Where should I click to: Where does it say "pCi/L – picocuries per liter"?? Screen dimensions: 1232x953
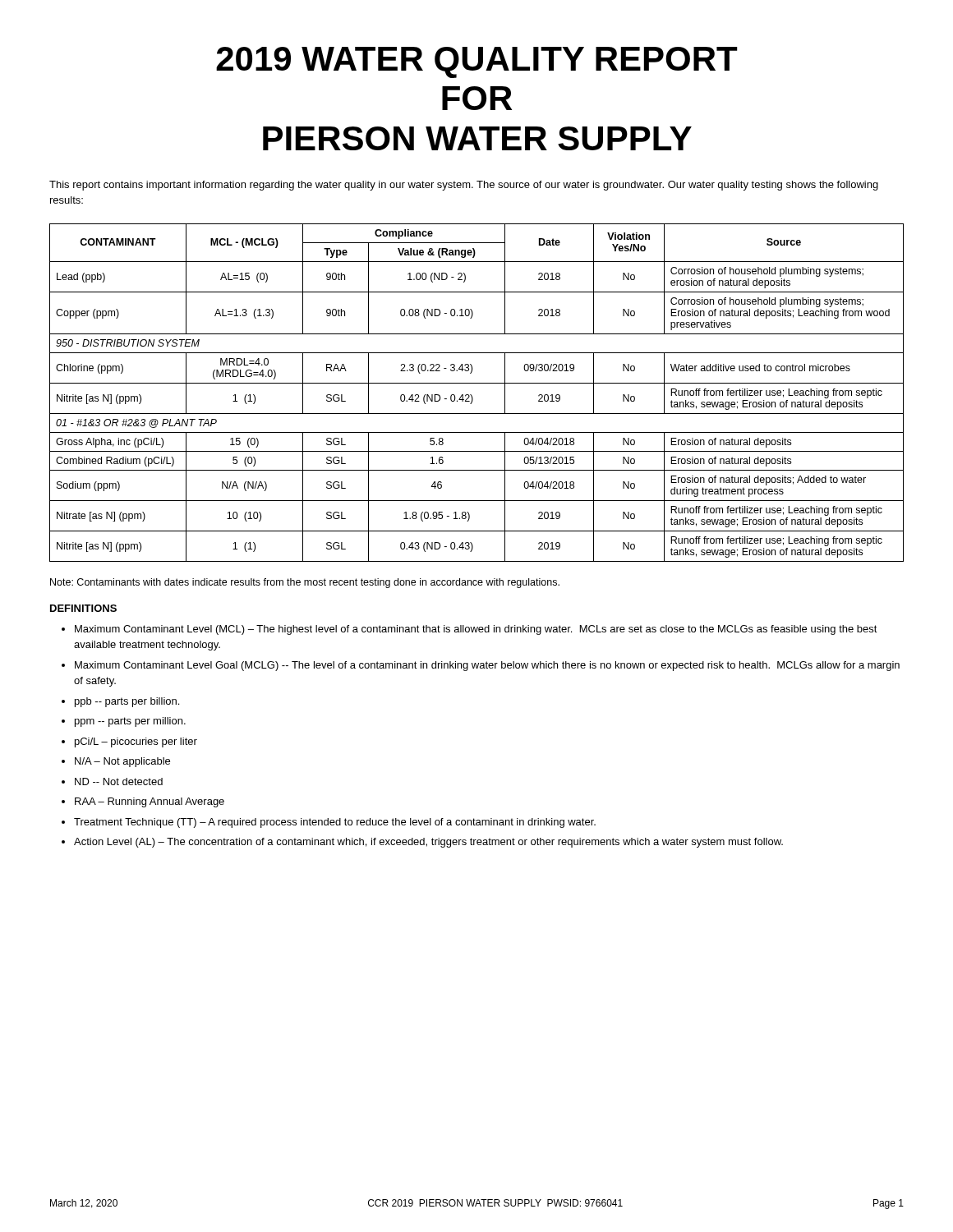tap(135, 741)
